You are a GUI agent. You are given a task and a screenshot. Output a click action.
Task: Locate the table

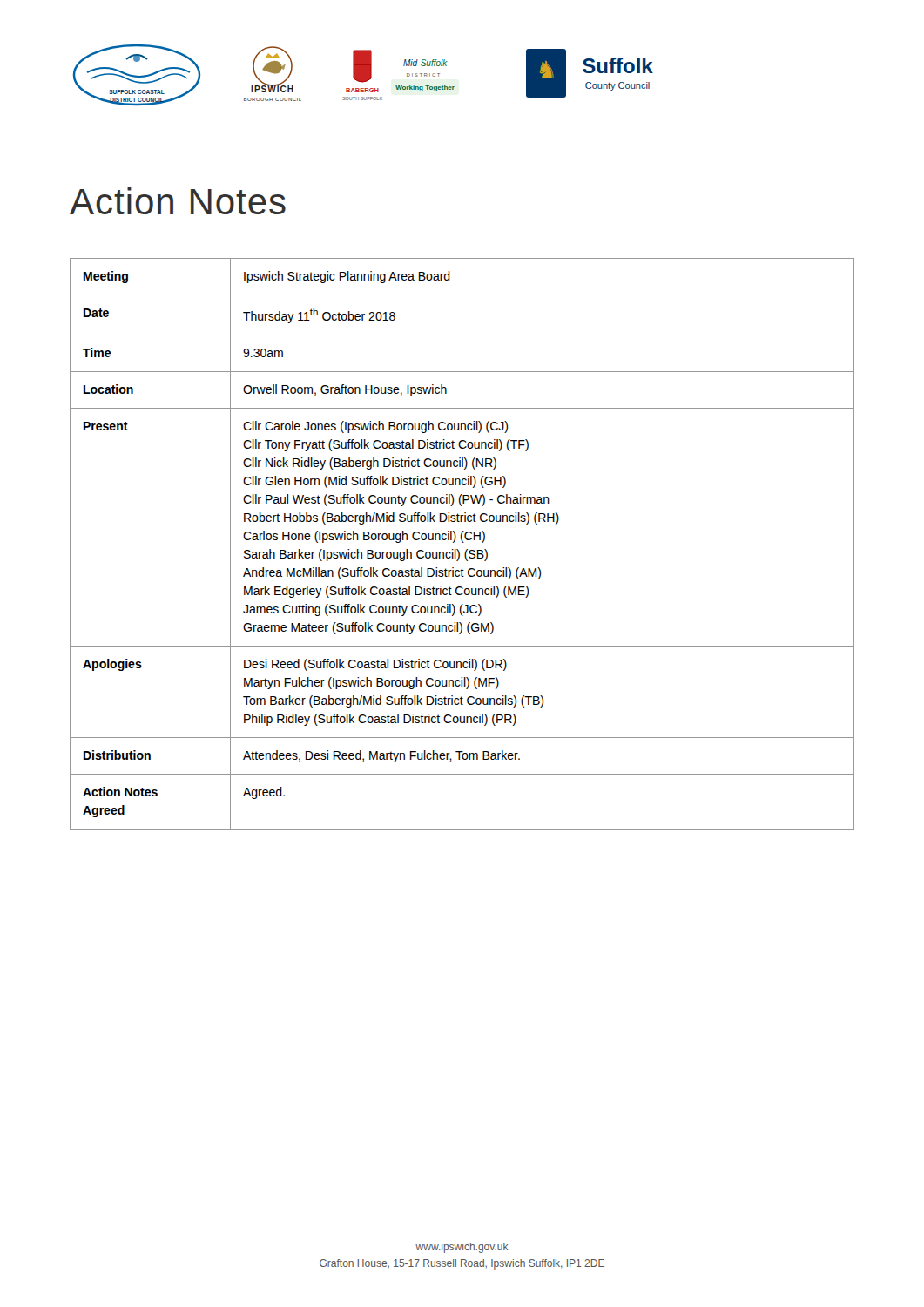click(462, 544)
